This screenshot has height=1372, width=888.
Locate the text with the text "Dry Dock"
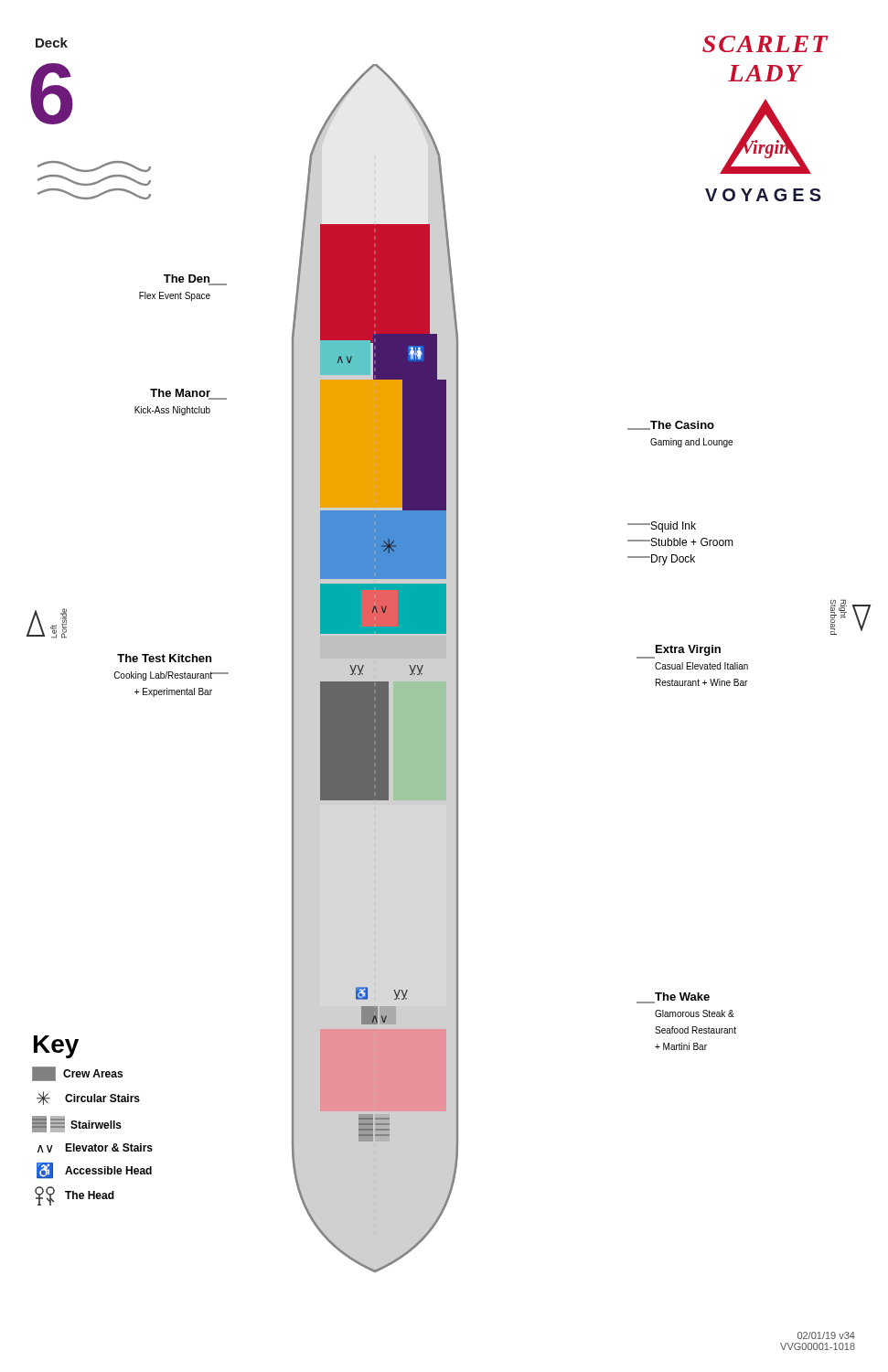coord(673,559)
